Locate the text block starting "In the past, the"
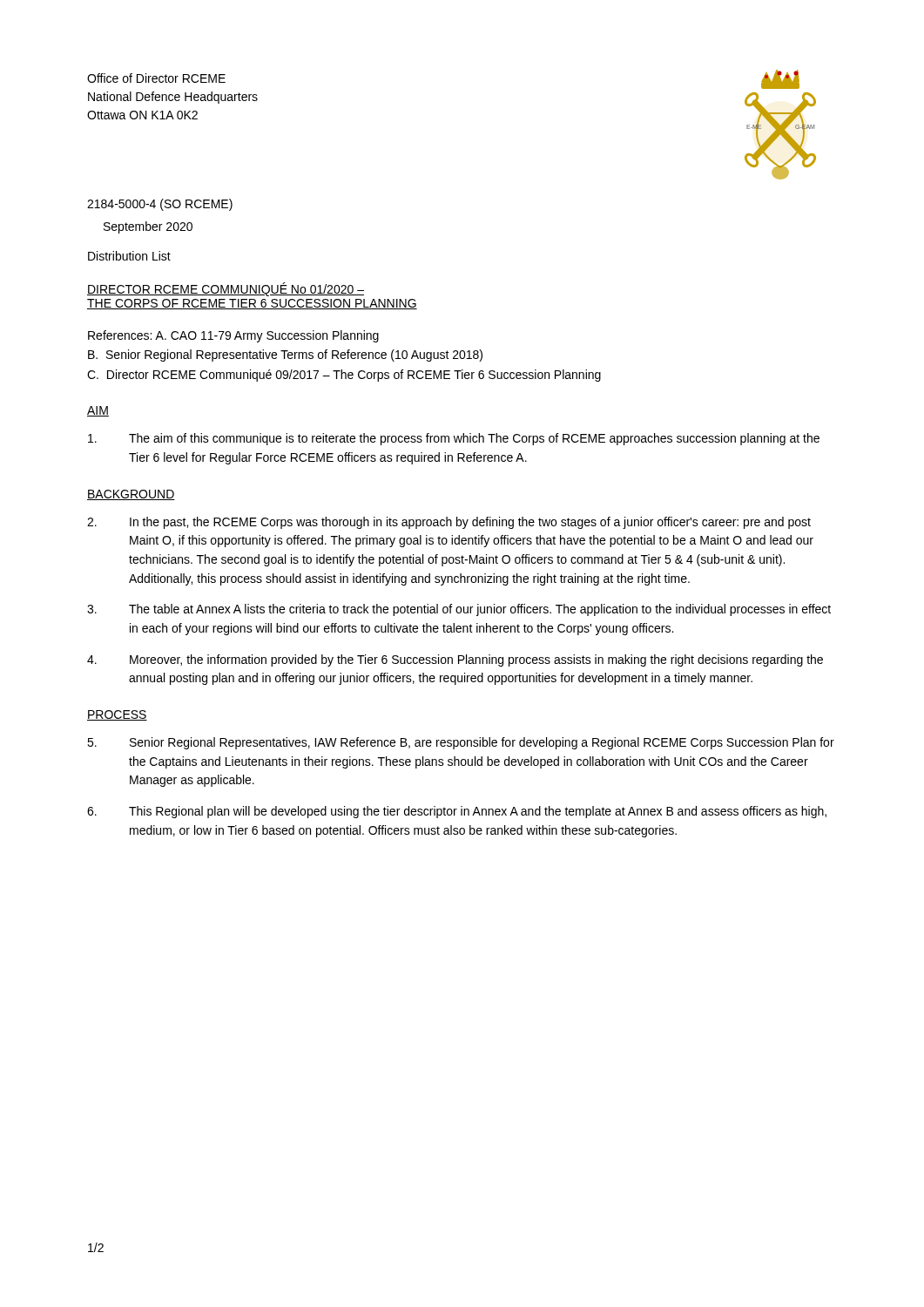This screenshot has width=924, height=1307. [x=462, y=551]
